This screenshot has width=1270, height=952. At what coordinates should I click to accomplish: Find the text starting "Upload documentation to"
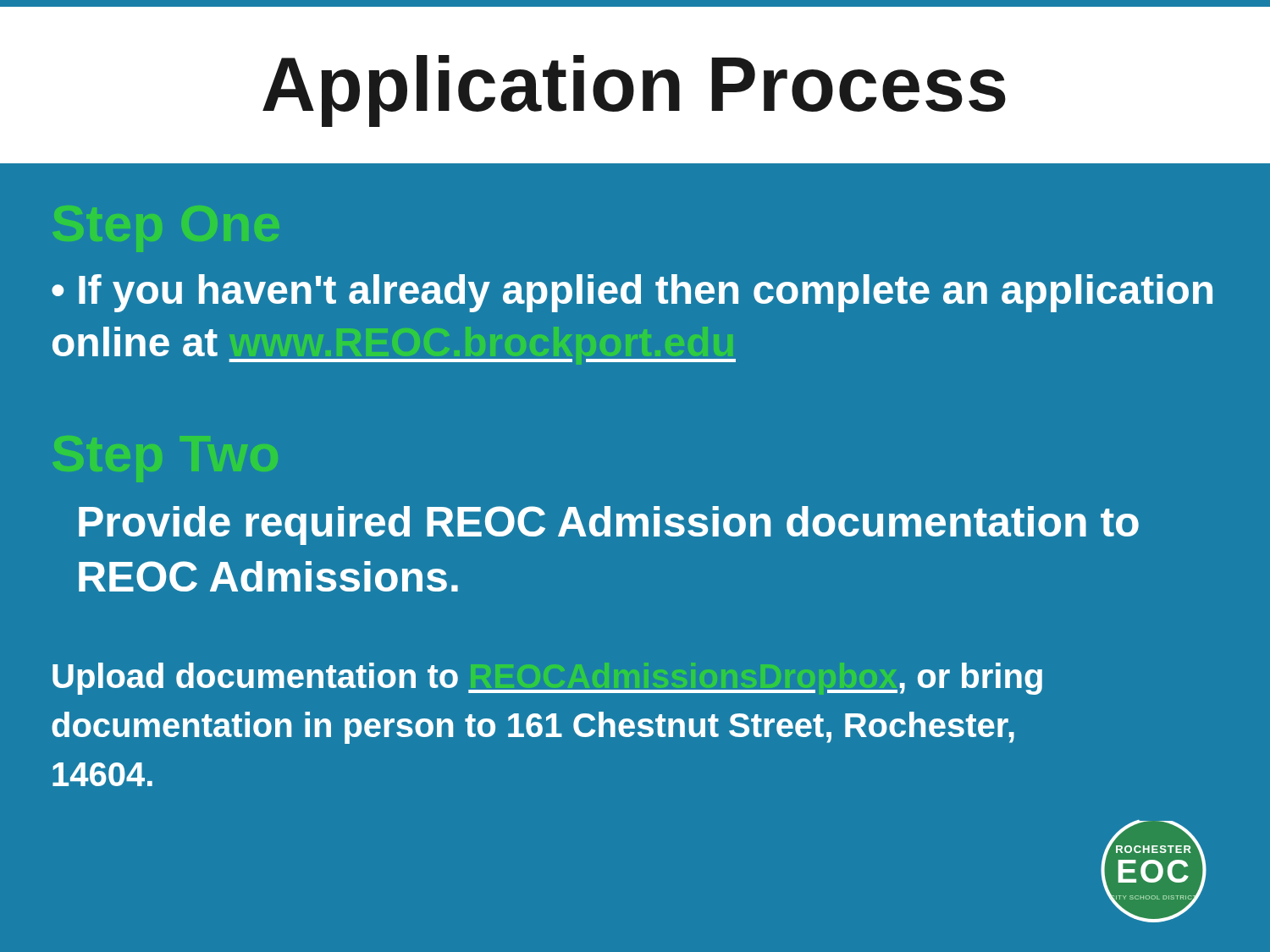(584, 725)
